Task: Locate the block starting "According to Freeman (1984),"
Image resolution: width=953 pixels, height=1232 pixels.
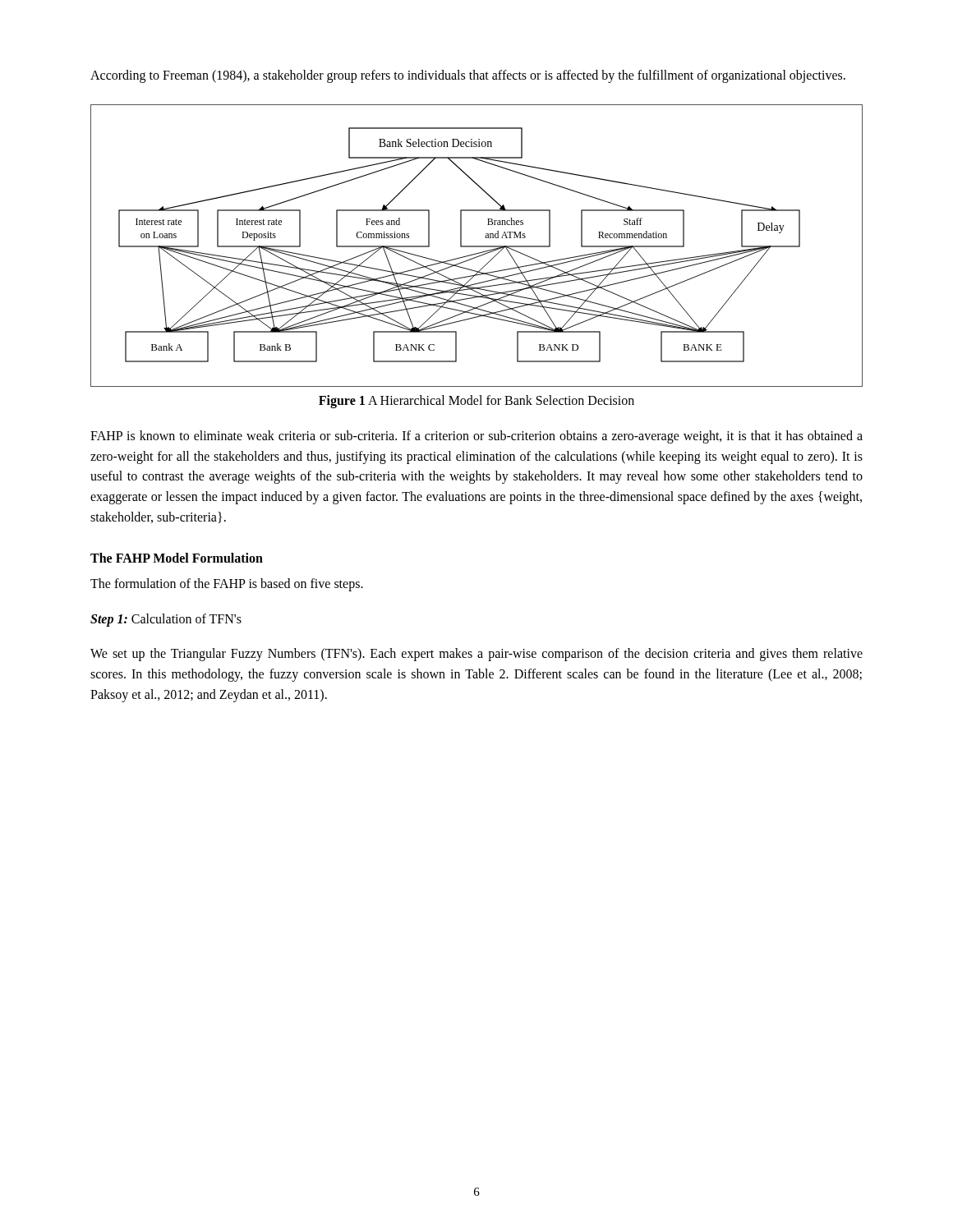Action: click(468, 75)
